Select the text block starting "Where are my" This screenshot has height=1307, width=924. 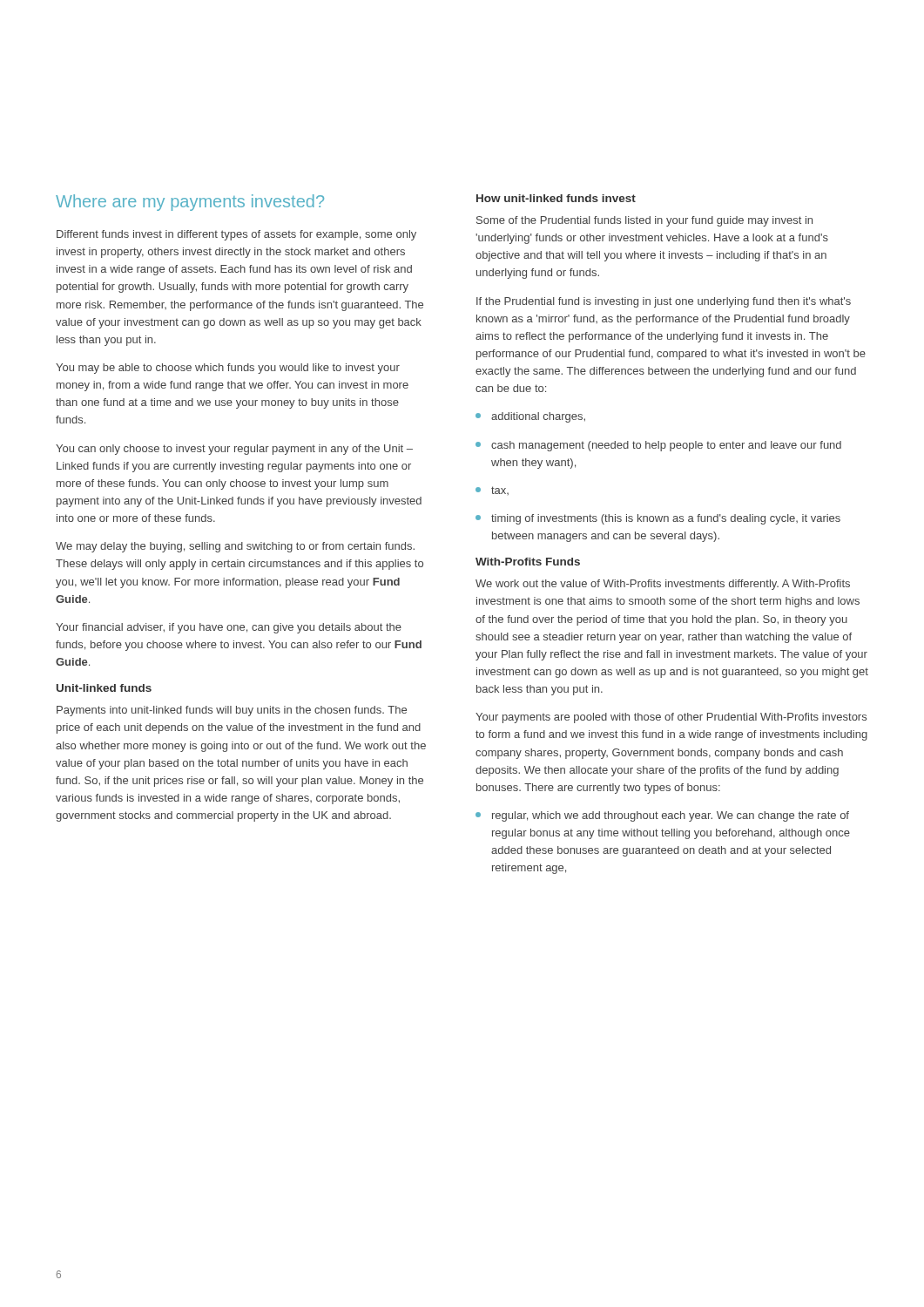pos(243,202)
